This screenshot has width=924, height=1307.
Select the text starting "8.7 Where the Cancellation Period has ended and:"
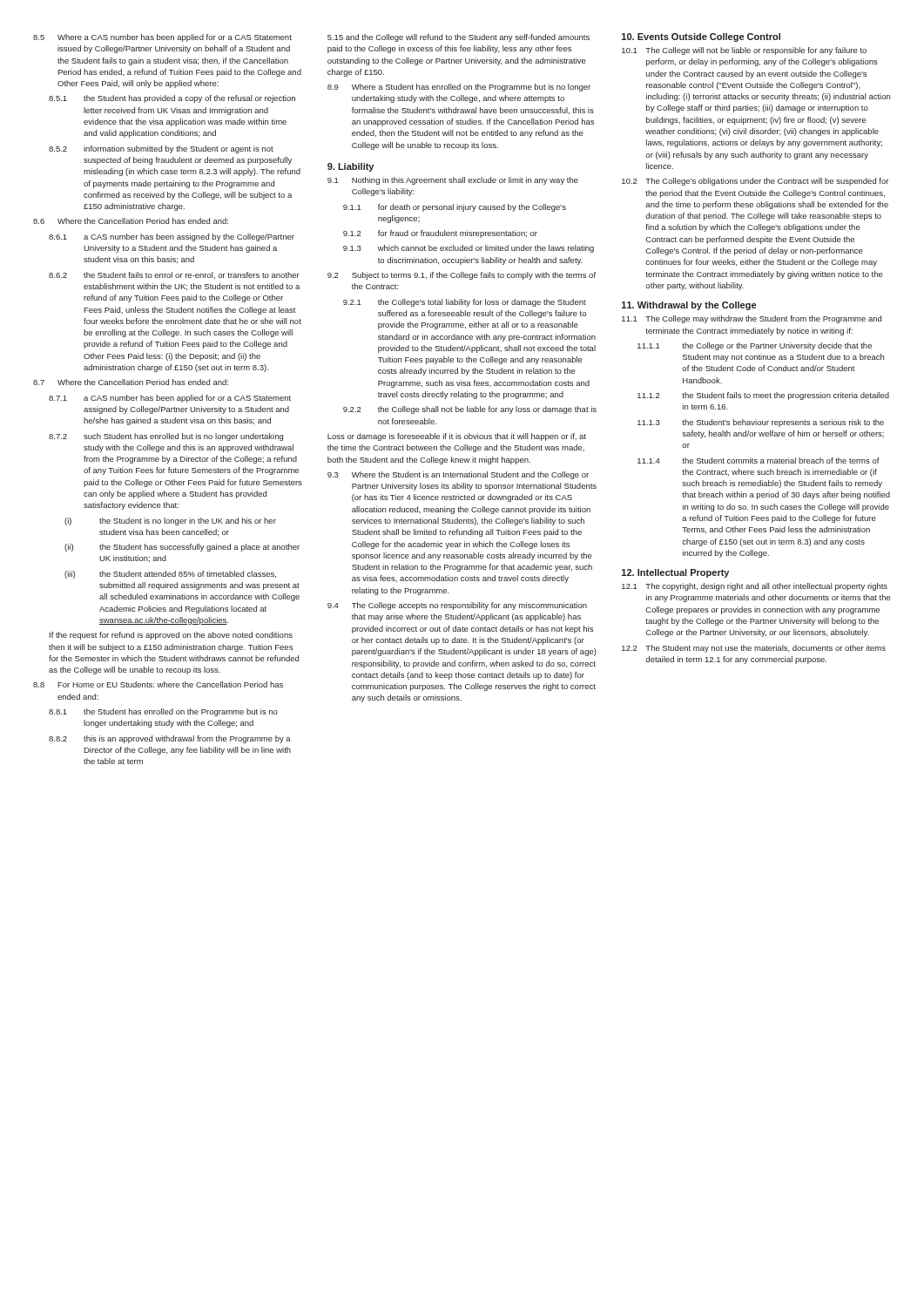(x=131, y=382)
